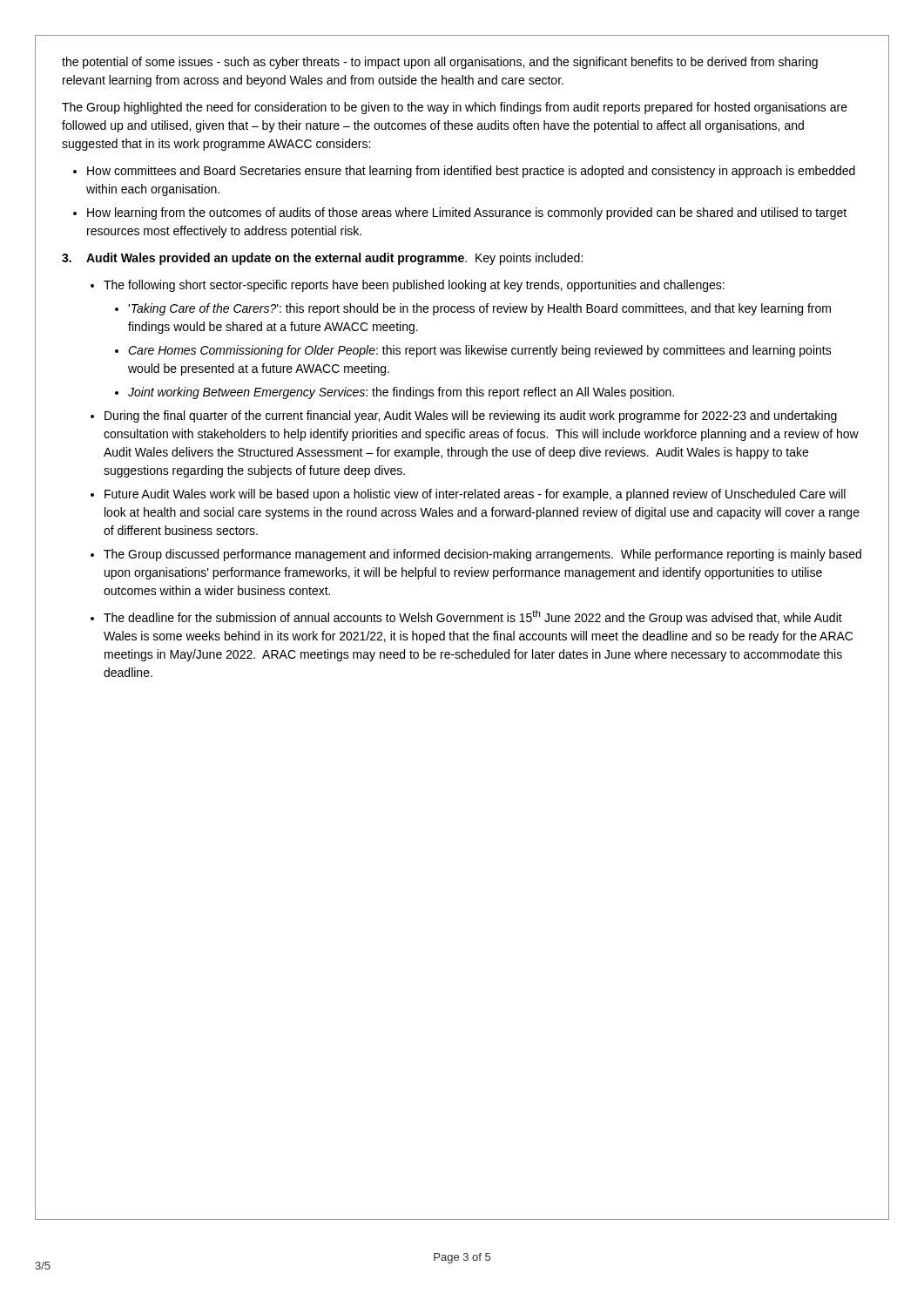Click the passage that begins "The Group highlighted"
This screenshot has width=924, height=1307.
455,125
